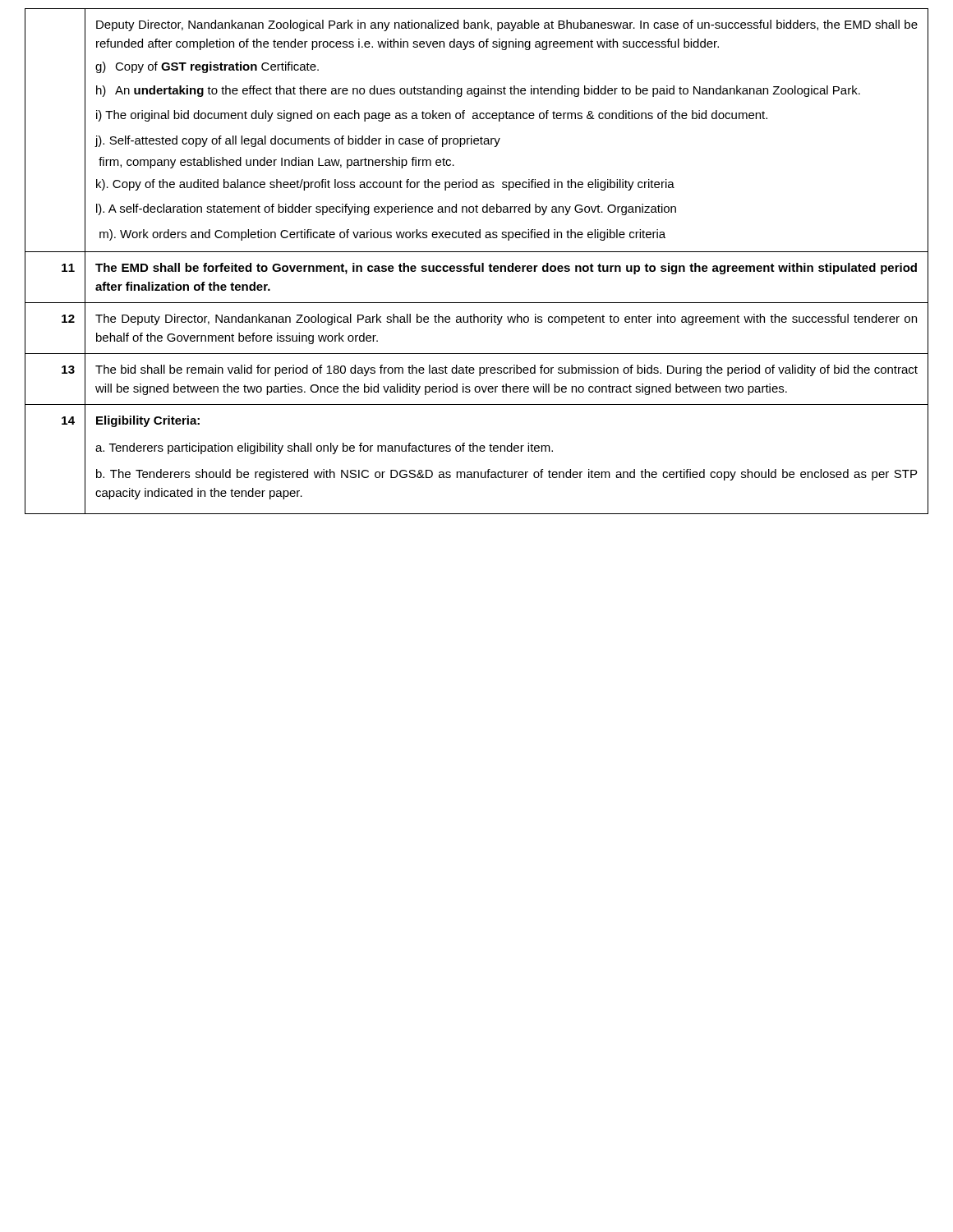Locate the block starting "a. Tenderers participation eligibility shall only"
The height and width of the screenshot is (1232, 953).
click(325, 447)
